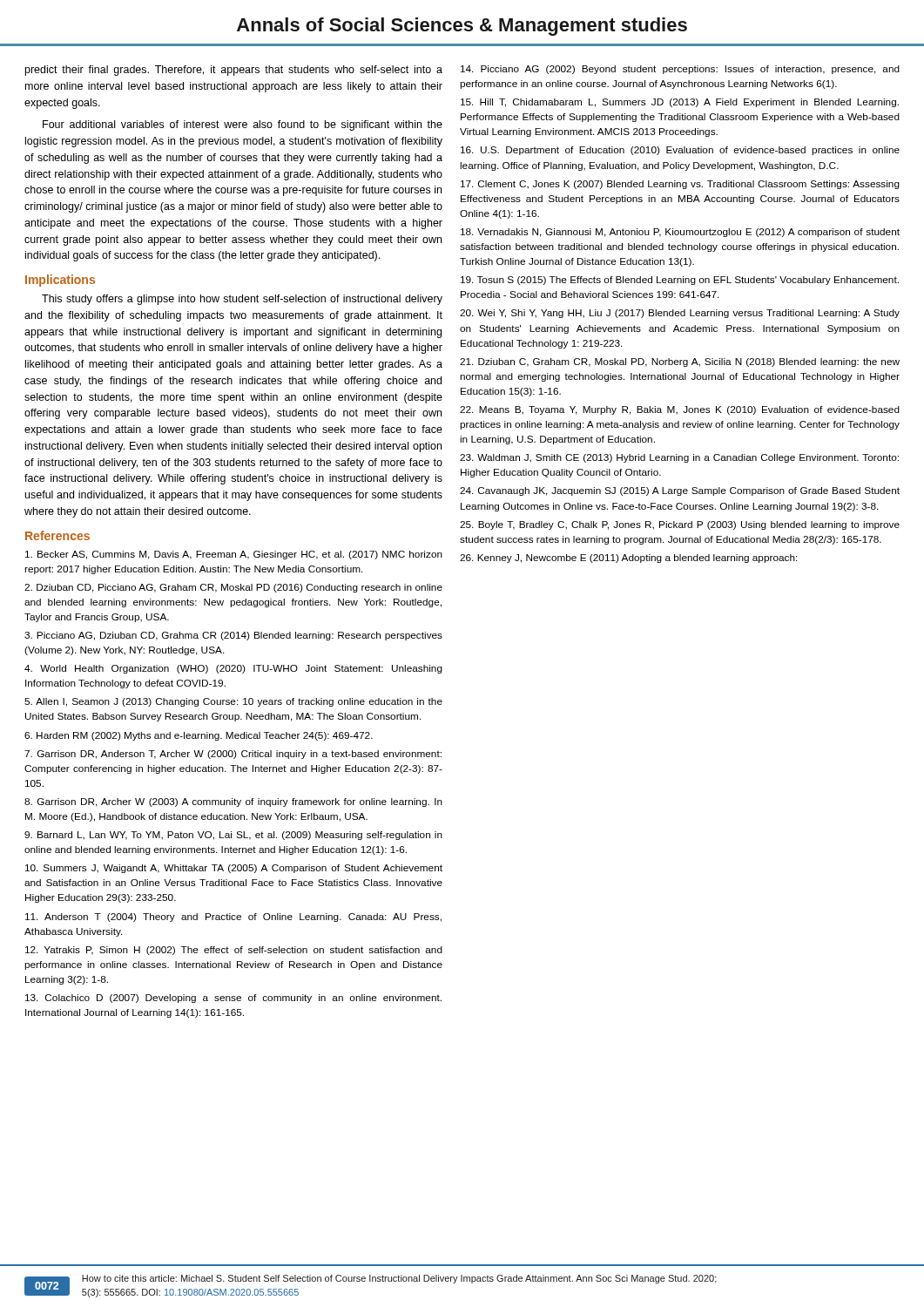Navigate to the text starting "15. Hill T, Chidamabaram L,"
The width and height of the screenshot is (924, 1307).
(680, 117)
